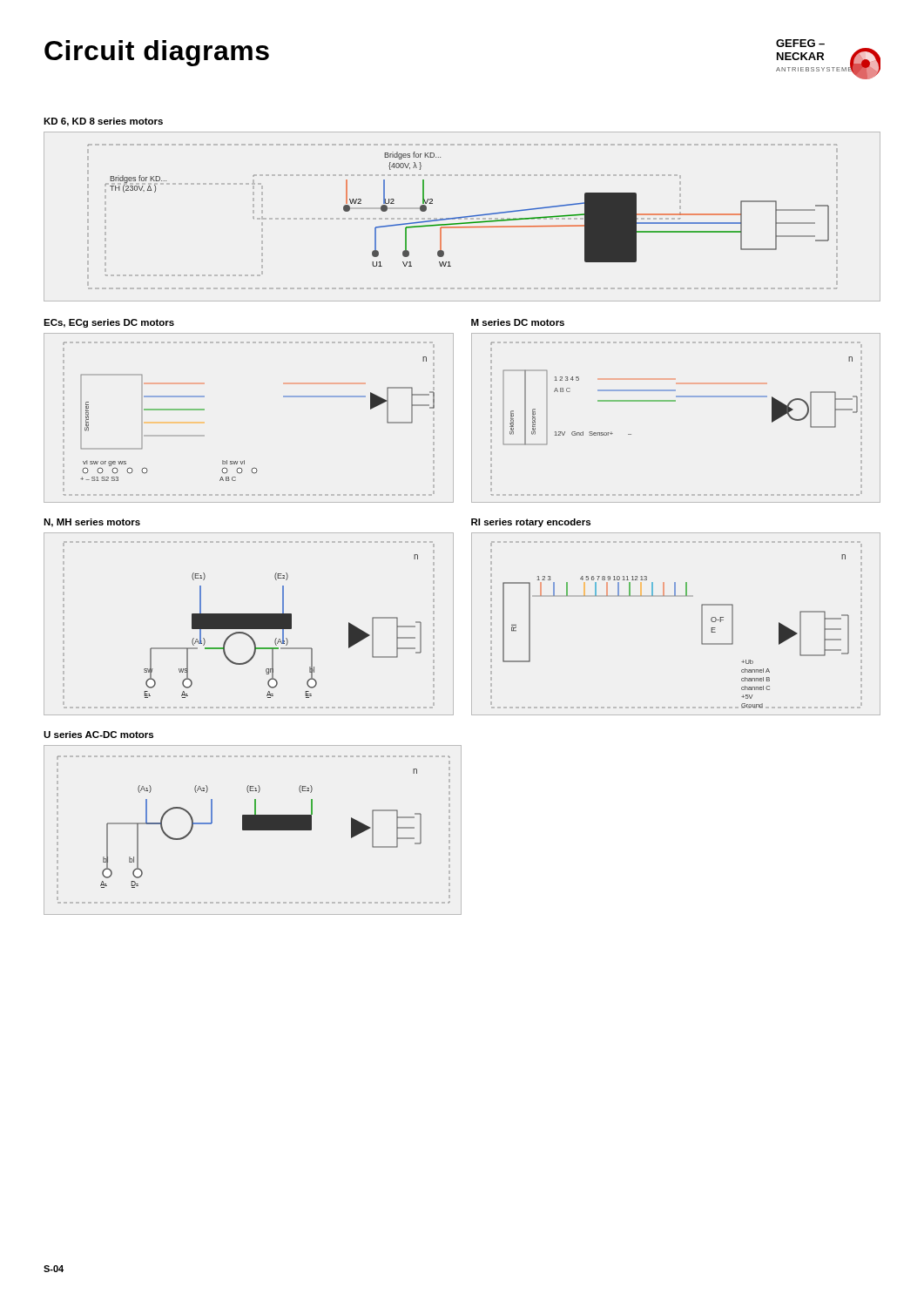Locate the section header that opens with "KD 6, KD"
Screen dimensions: 1307x924
pos(103,121)
